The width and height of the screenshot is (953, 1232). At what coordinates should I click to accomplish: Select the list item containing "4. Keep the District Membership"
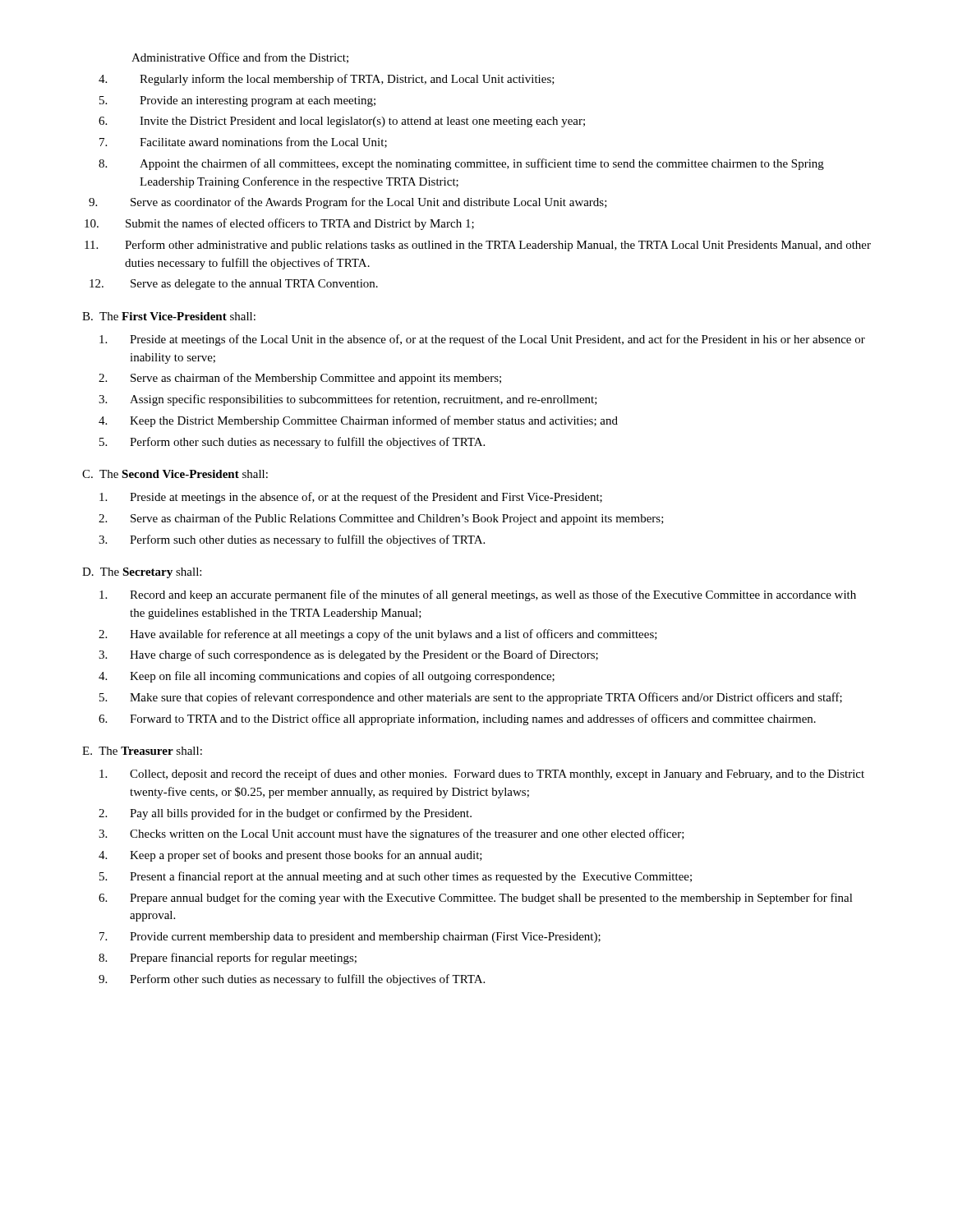click(358, 421)
